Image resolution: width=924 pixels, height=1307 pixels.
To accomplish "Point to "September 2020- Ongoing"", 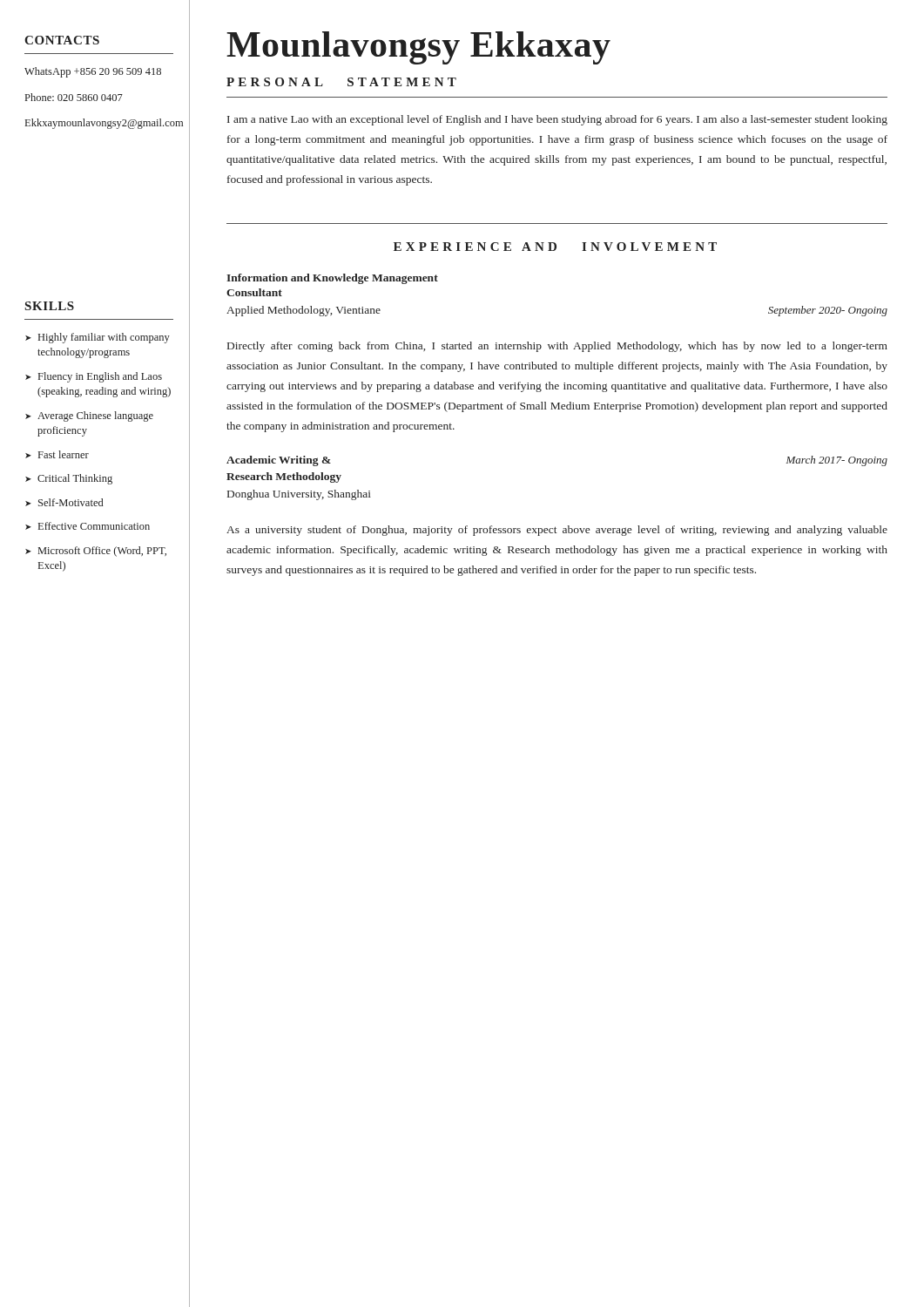I will 828,310.
